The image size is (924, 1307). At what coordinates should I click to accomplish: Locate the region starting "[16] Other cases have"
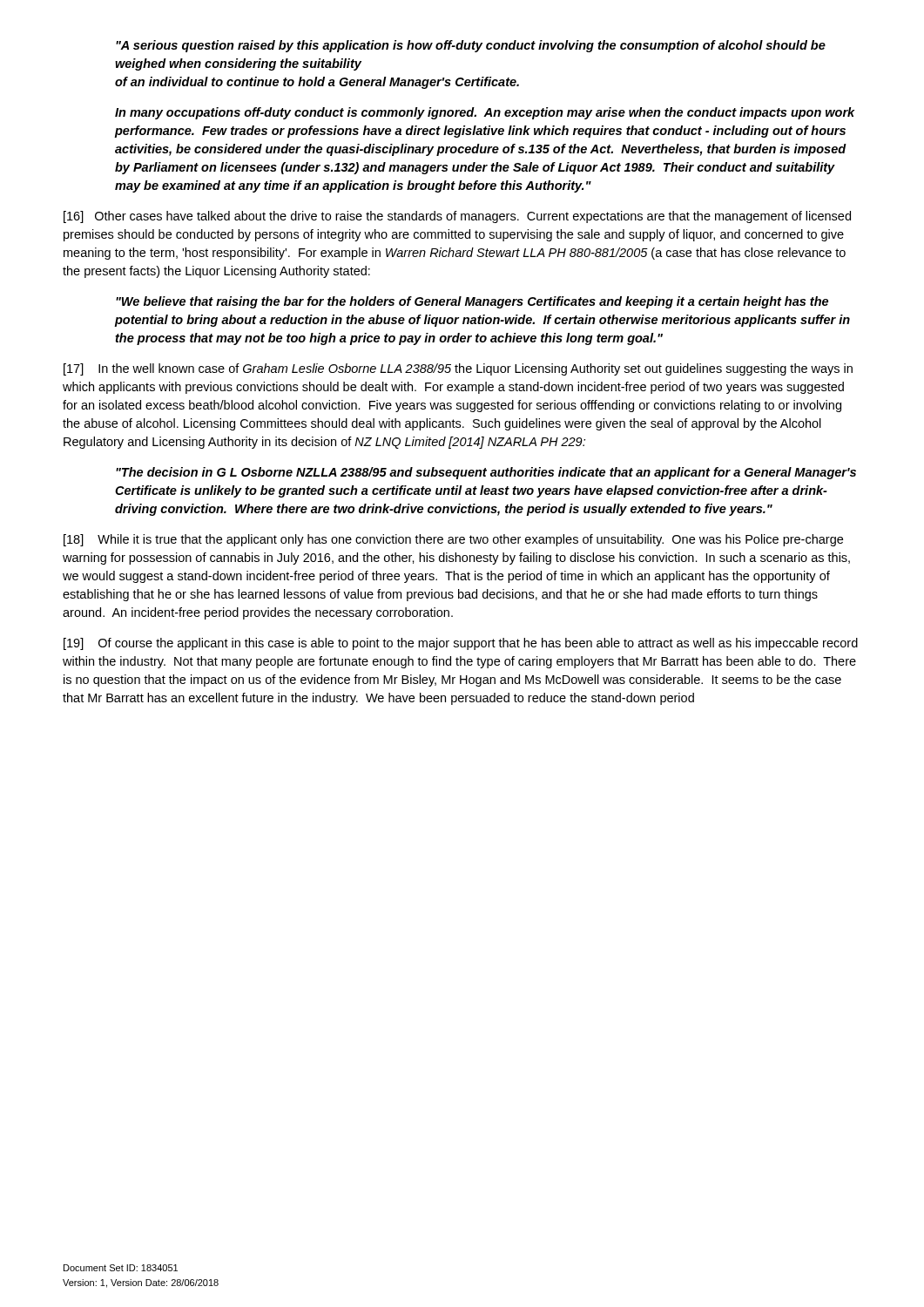[x=462, y=244]
